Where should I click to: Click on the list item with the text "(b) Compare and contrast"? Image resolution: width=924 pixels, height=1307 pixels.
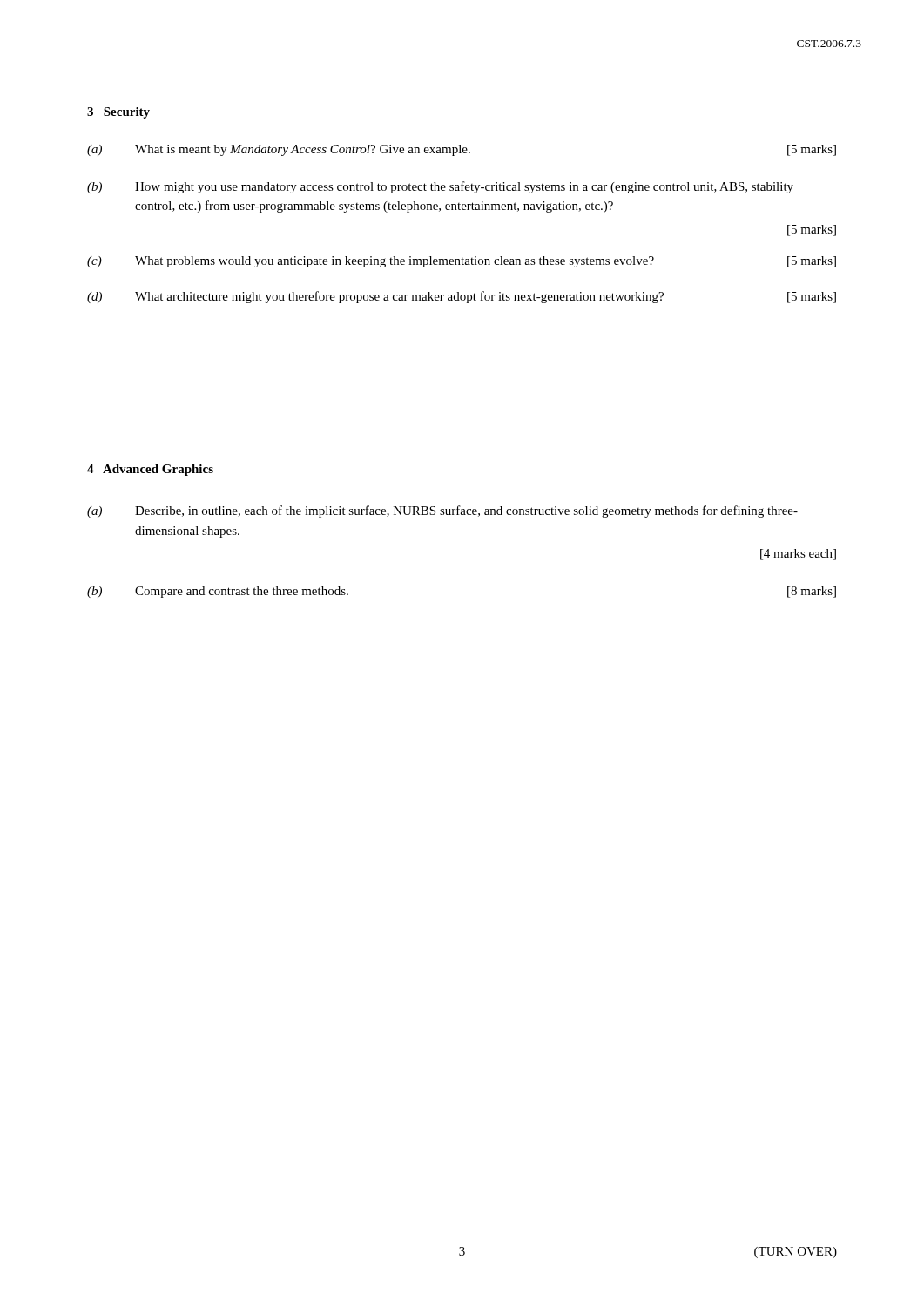coord(236,592)
